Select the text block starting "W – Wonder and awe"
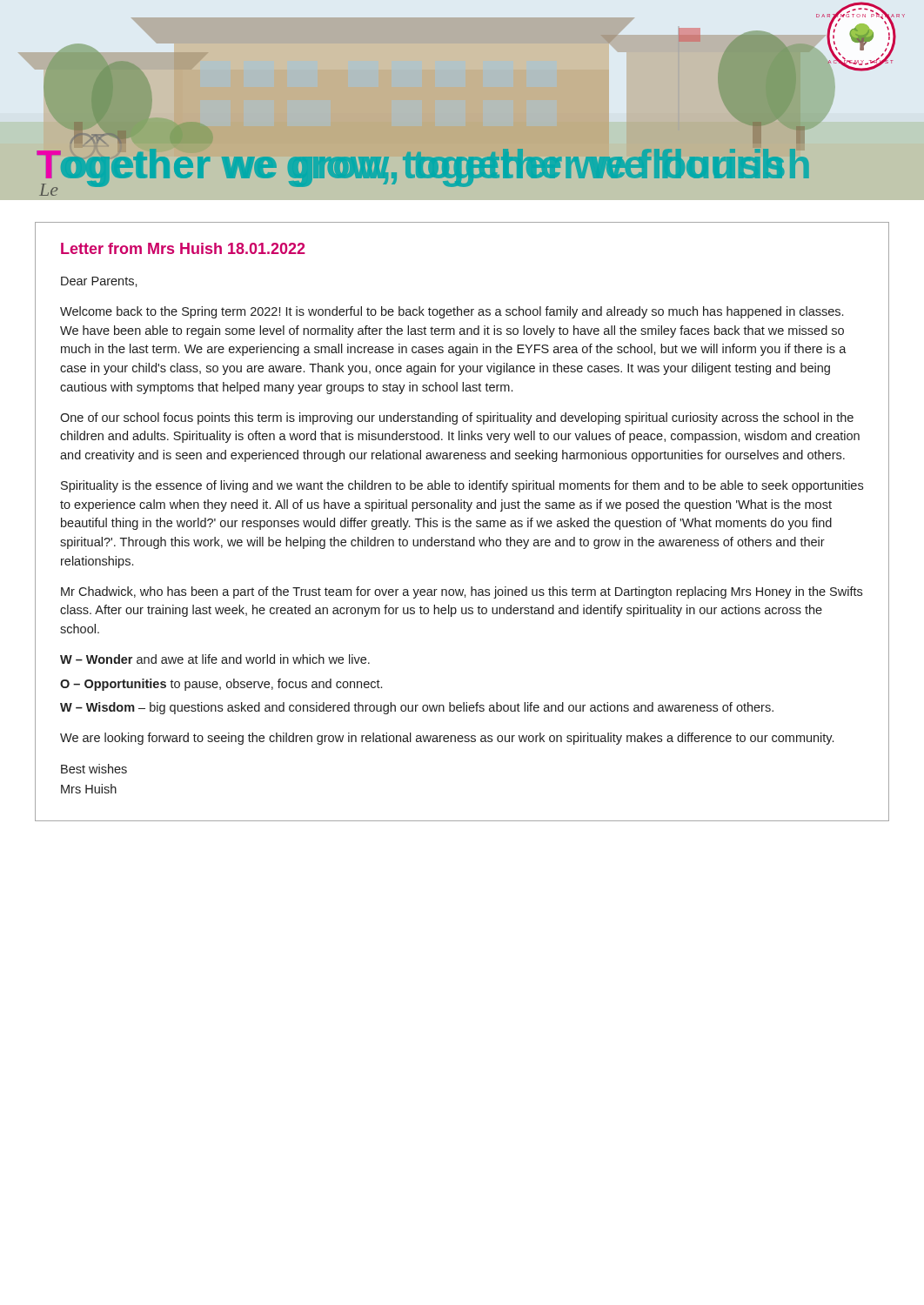The height and width of the screenshot is (1305, 924). 215,659
